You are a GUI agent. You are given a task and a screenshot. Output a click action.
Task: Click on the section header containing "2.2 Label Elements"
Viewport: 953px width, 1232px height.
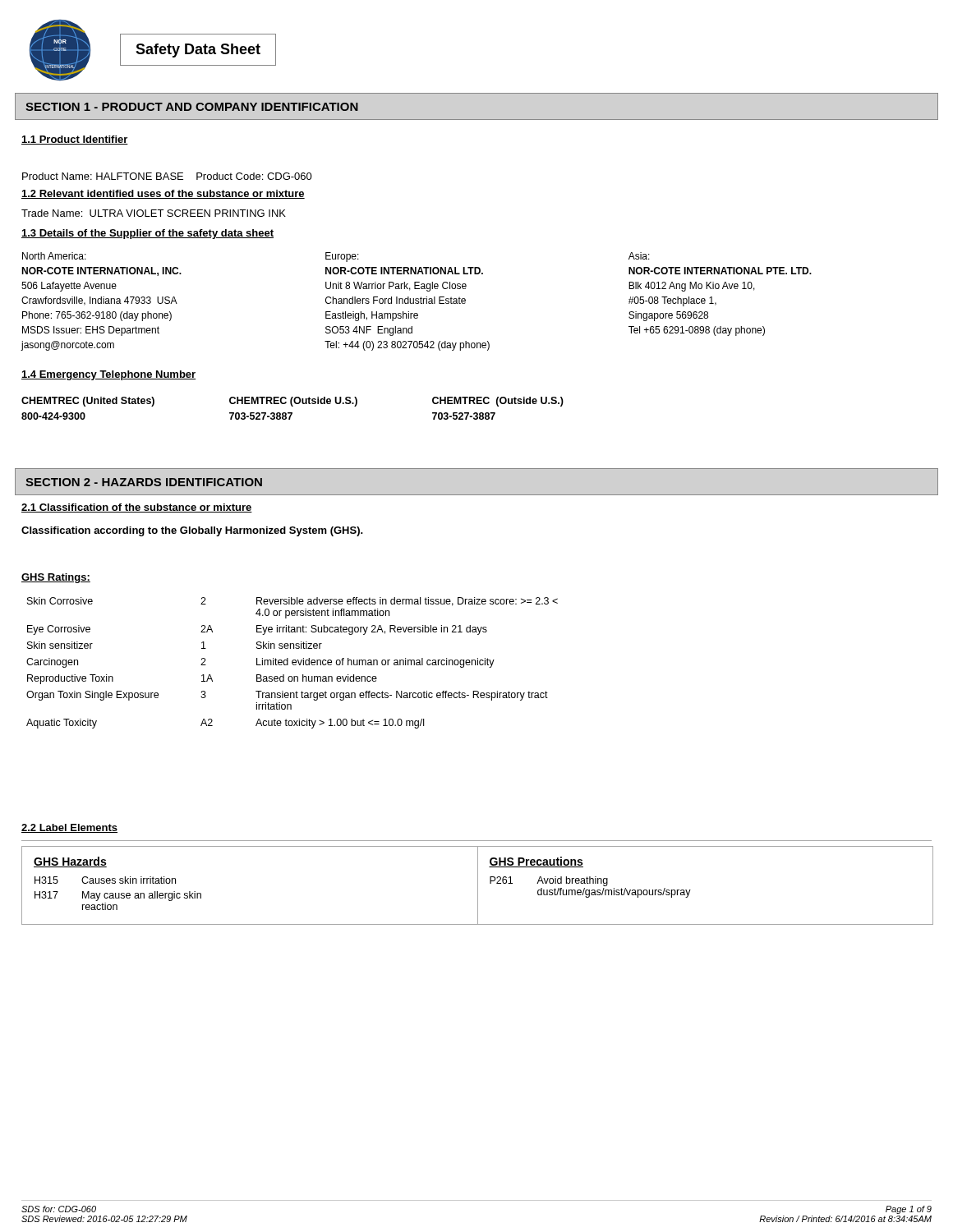coord(69,828)
